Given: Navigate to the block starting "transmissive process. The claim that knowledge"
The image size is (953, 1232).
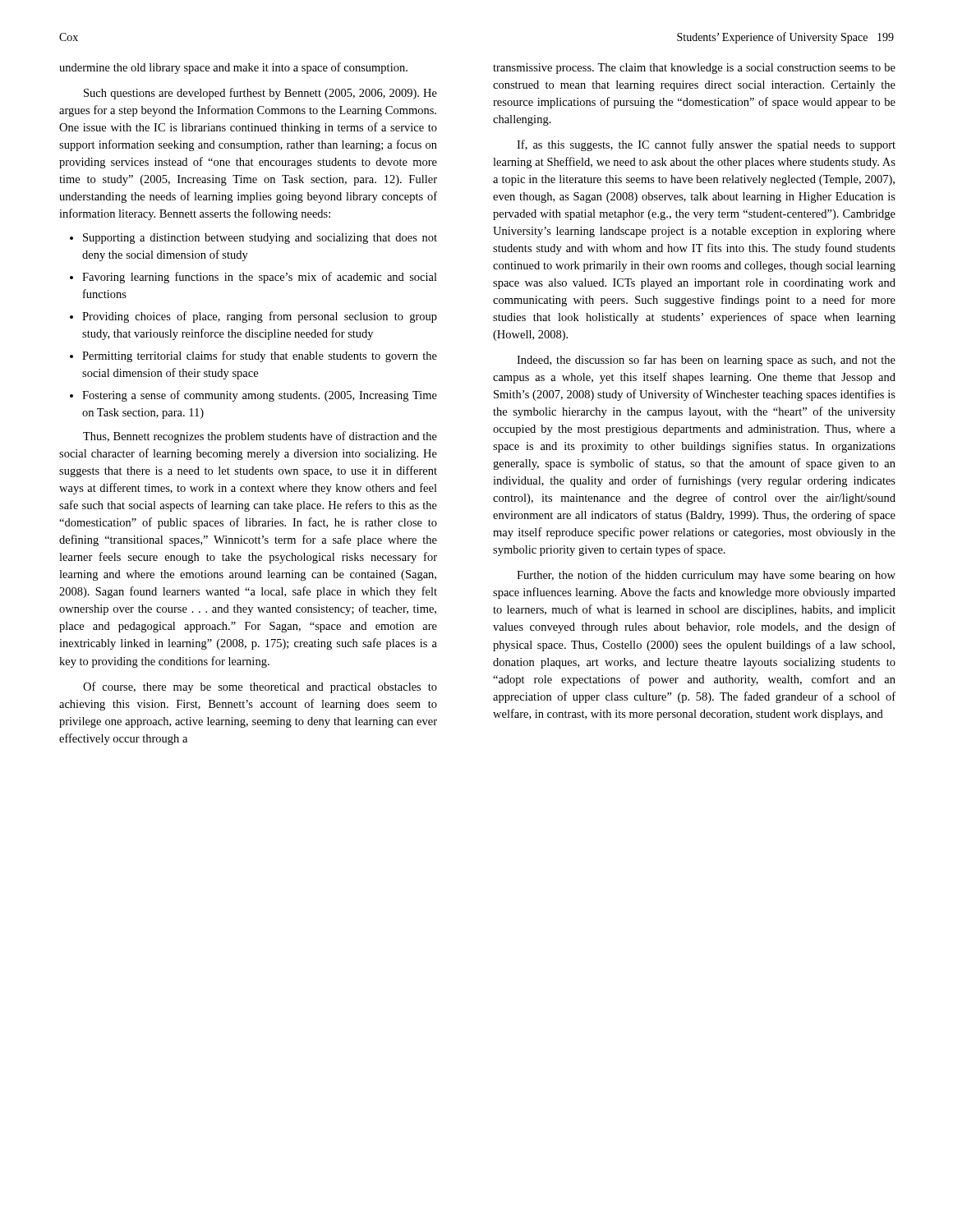Looking at the screenshot, I should (694, 391).
